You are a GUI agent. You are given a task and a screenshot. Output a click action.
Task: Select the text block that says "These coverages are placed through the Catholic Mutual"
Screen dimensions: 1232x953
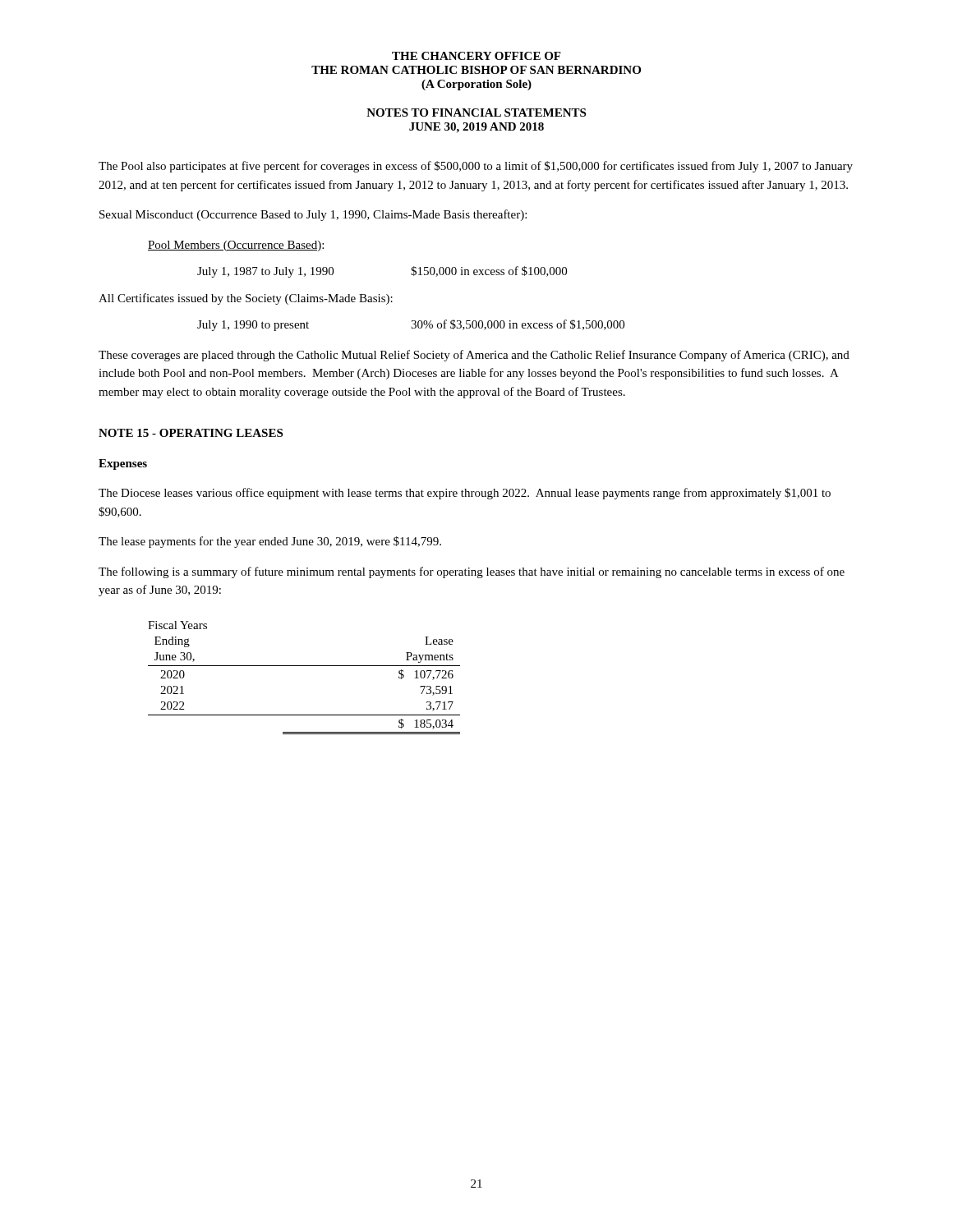474,373
